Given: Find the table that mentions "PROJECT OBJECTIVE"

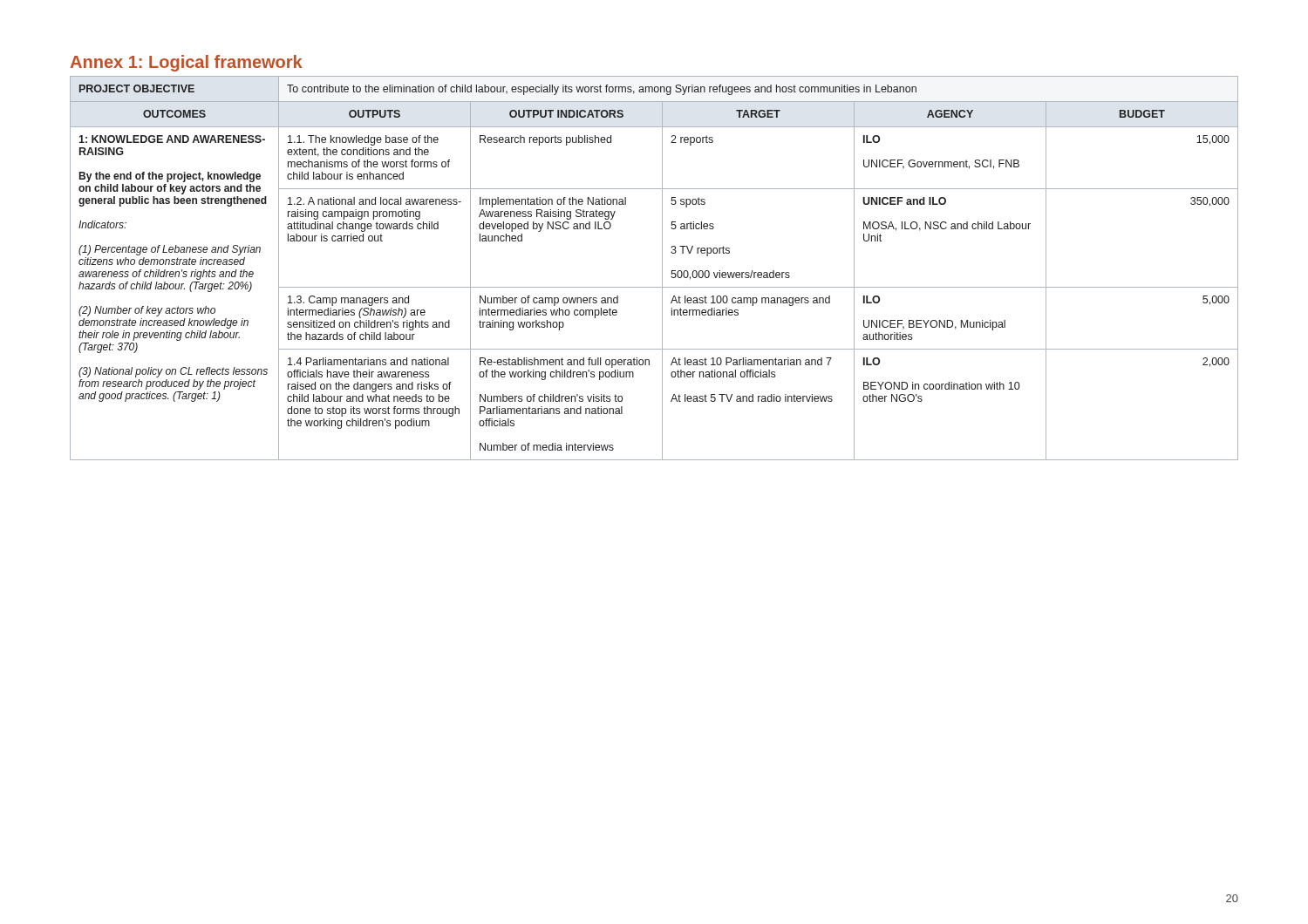Looking at the screenshot, I should pyautogui.click(x=654, y=268).
